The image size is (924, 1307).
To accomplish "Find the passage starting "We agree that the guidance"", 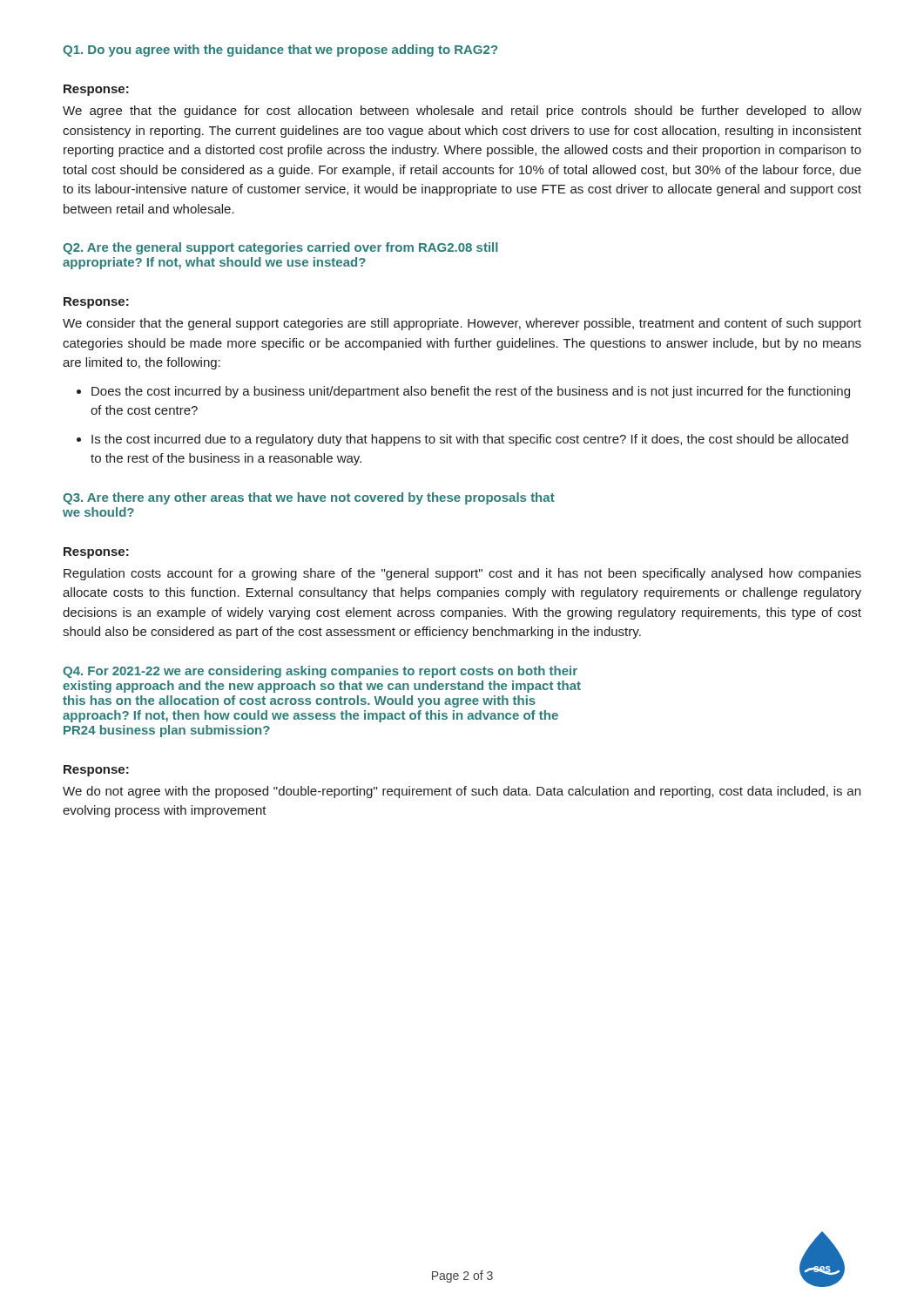I will [462, 160].
